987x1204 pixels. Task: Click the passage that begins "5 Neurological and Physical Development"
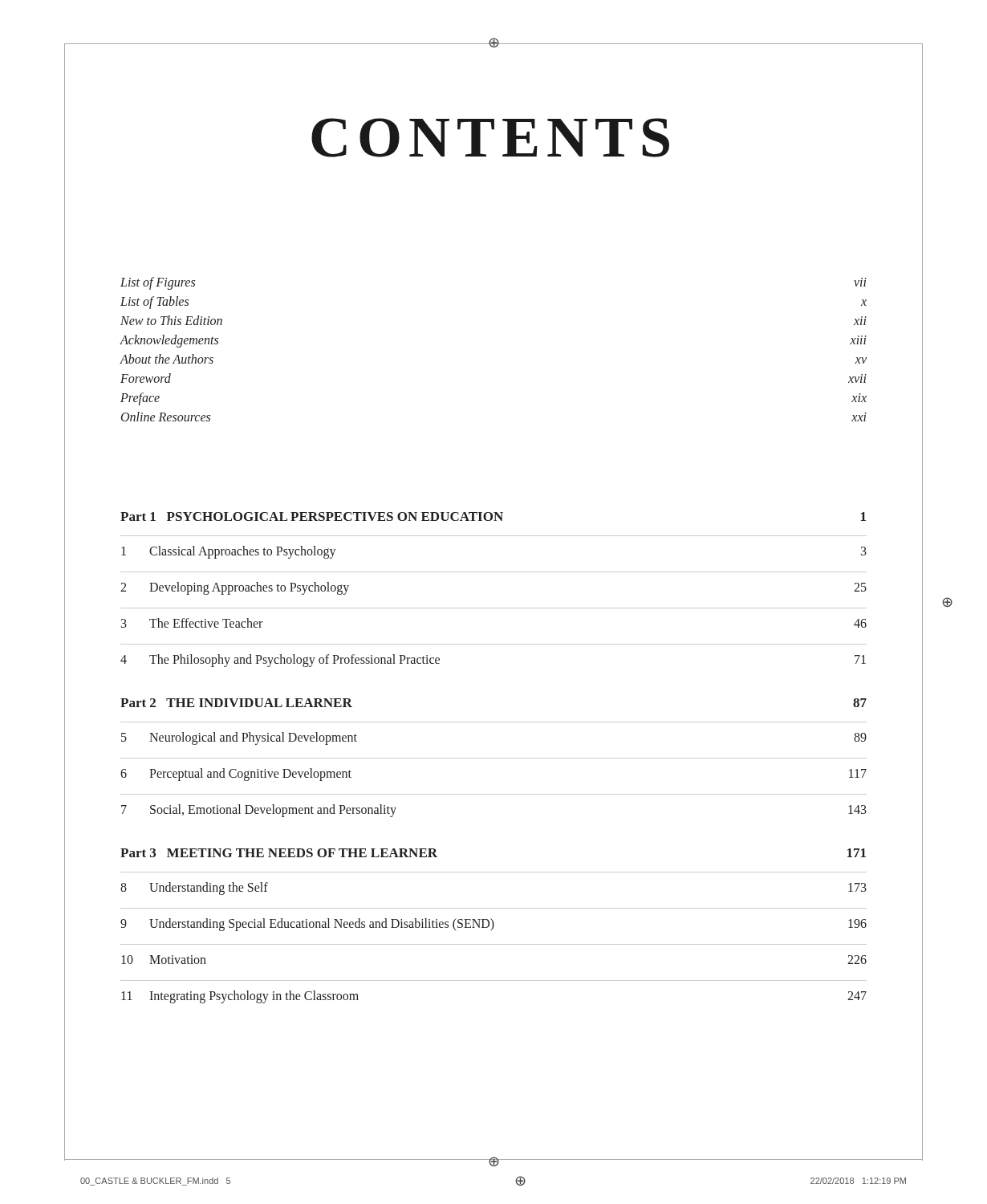(x=250, y=738)
